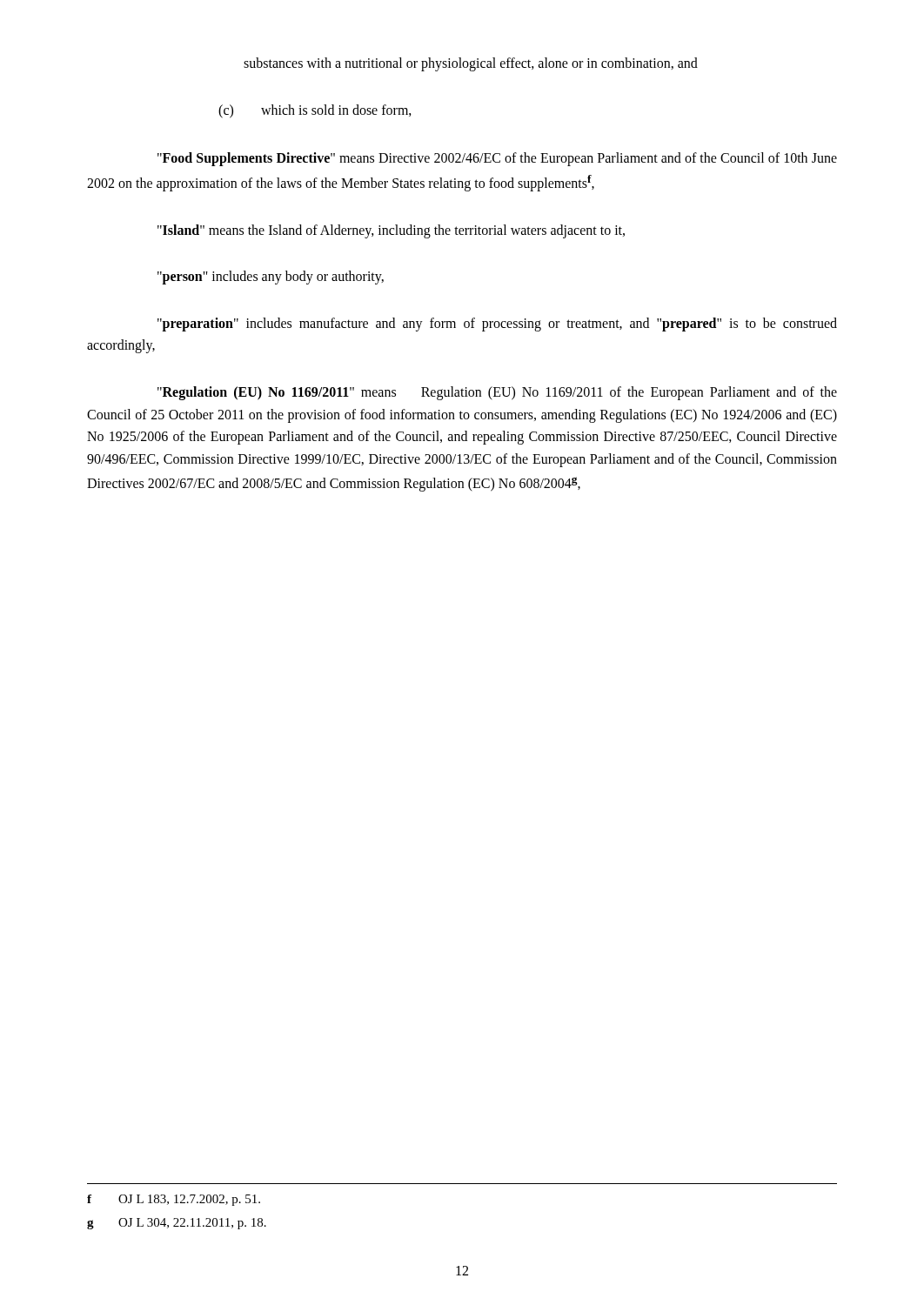Find the element starting "(c) which is sold in dose"
The height and width of the screenshot is (1305, 924).
pos(302,110)
